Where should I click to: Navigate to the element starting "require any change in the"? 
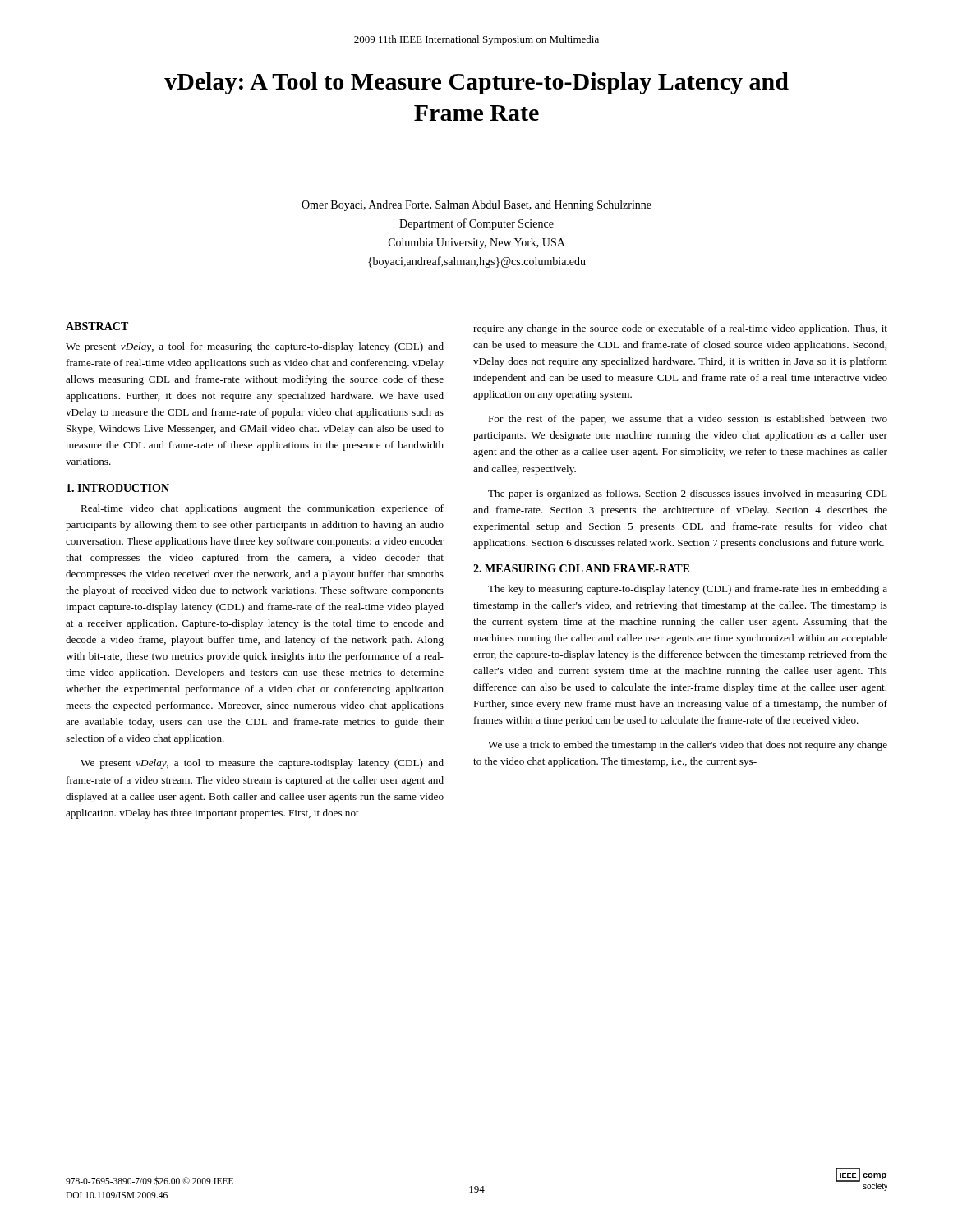pyautogui.click(x=680, y=361)
